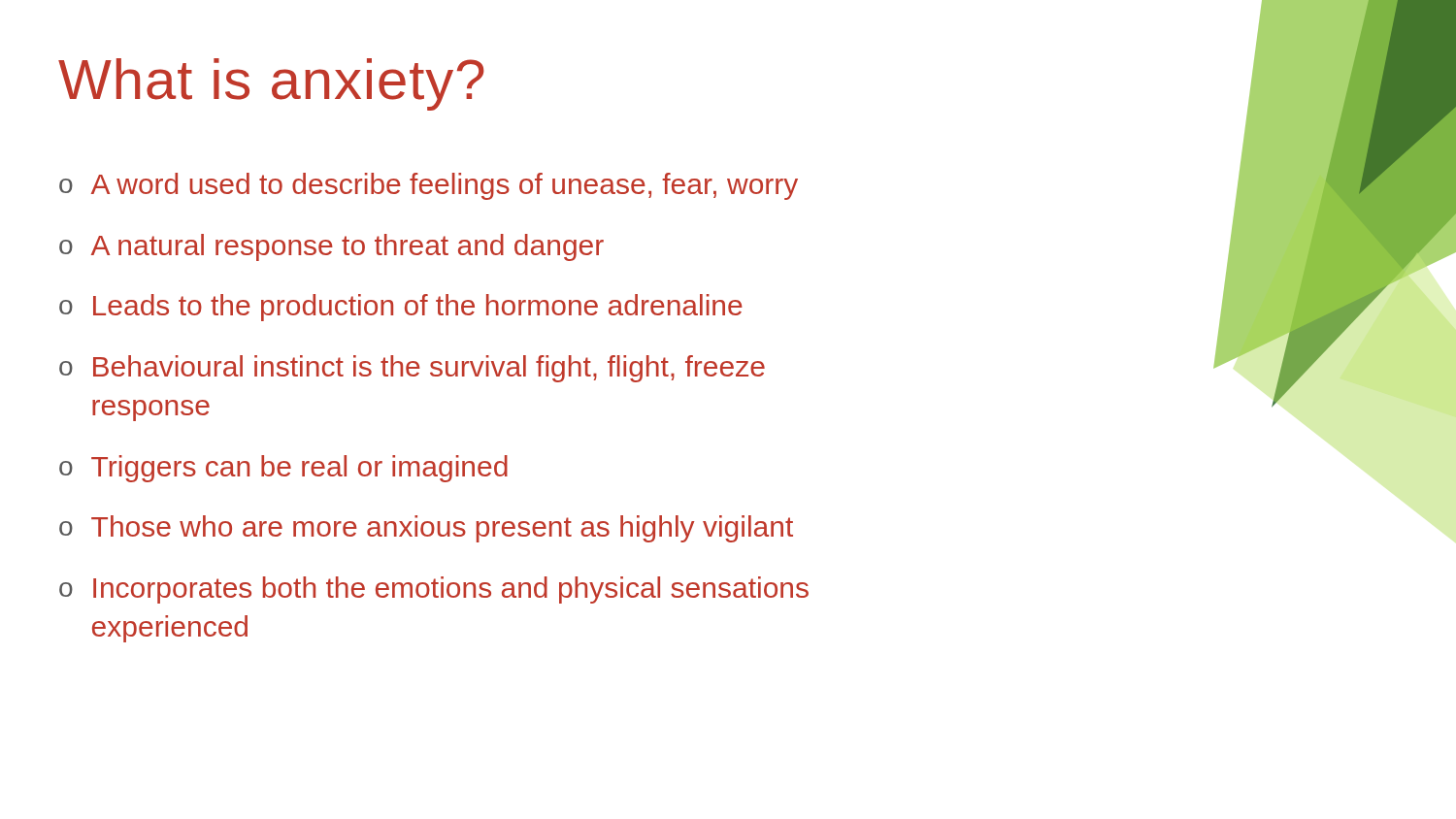Screen dimensions: 819x1456
Task: Locate the list item that reads "o A word used to describe feelings"
Action: click(428, 185)
